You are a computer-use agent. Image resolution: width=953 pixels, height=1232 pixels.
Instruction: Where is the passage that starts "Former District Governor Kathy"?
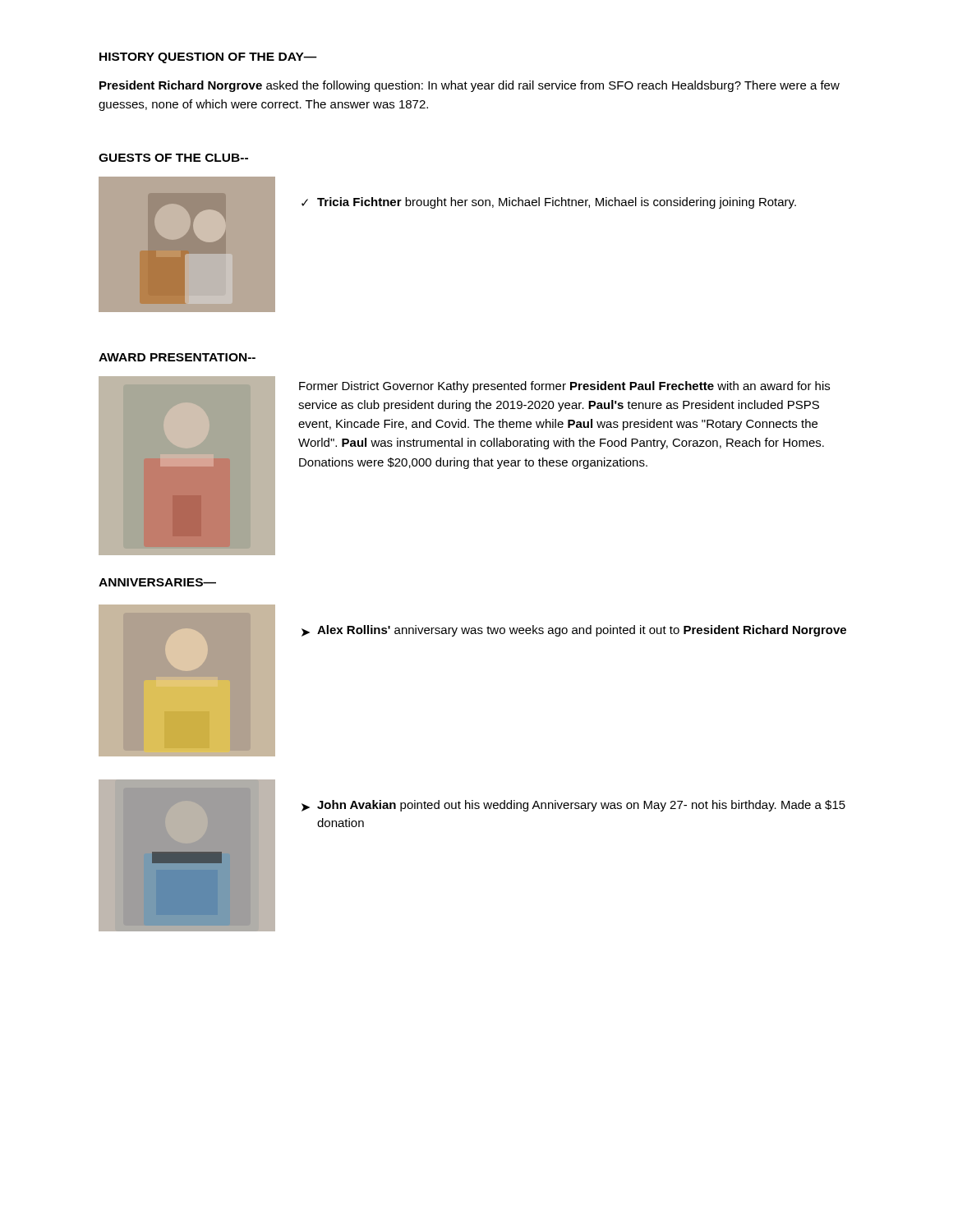click(x=564, y=423)
